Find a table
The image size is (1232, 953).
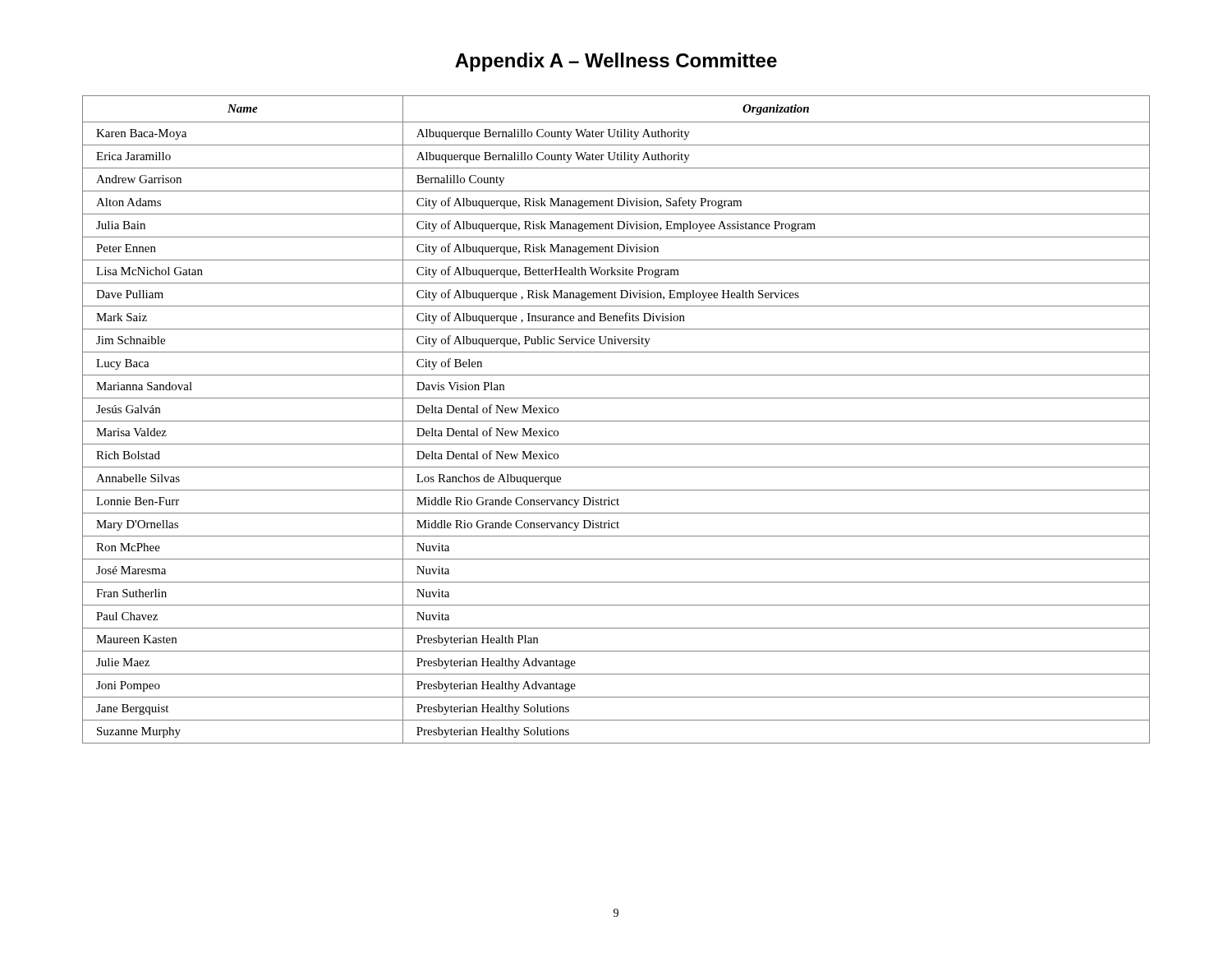tap(616, 419)
